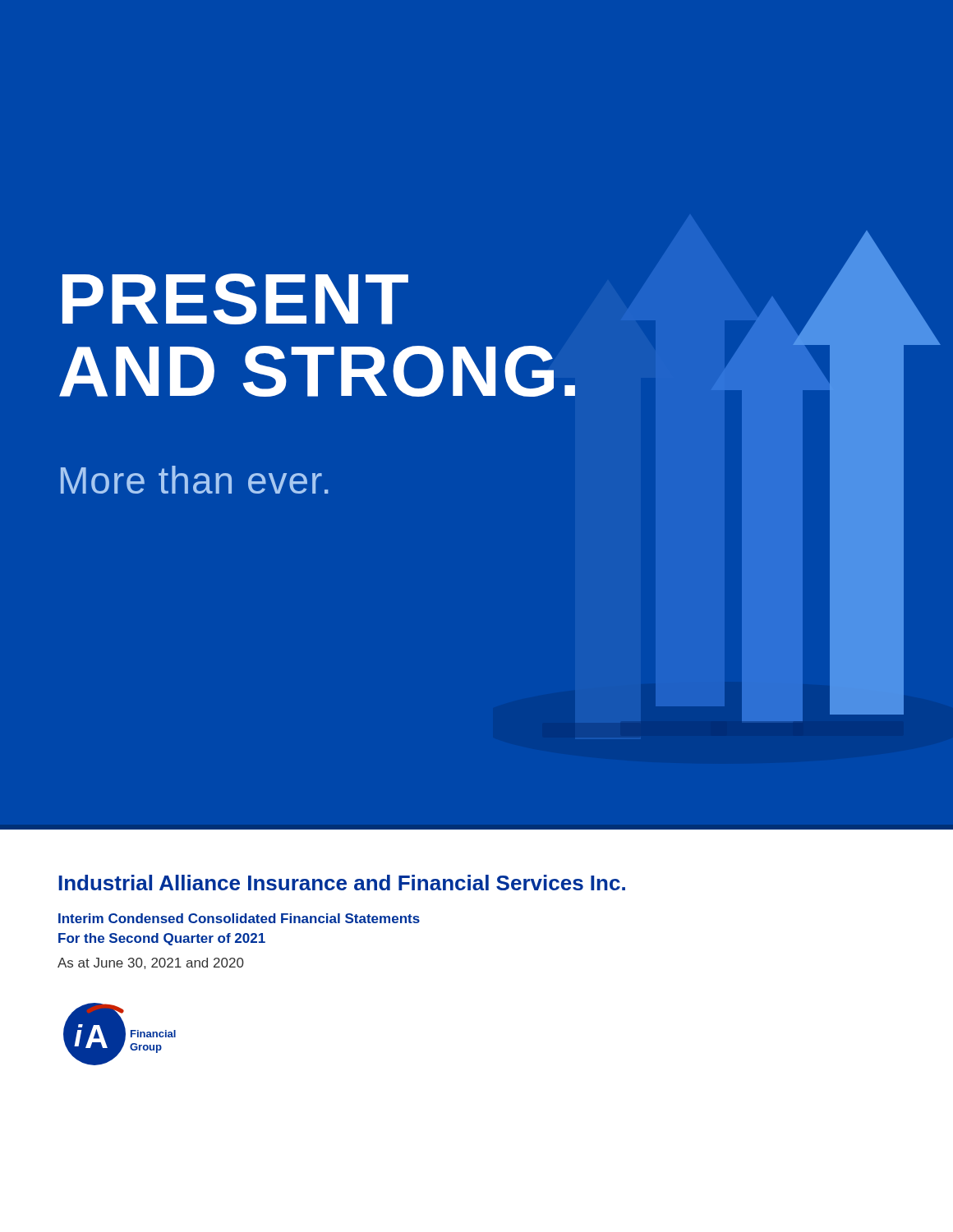Click on the logo
The width and height of the screenshot is (953, 1232).
click(476, 1037)
